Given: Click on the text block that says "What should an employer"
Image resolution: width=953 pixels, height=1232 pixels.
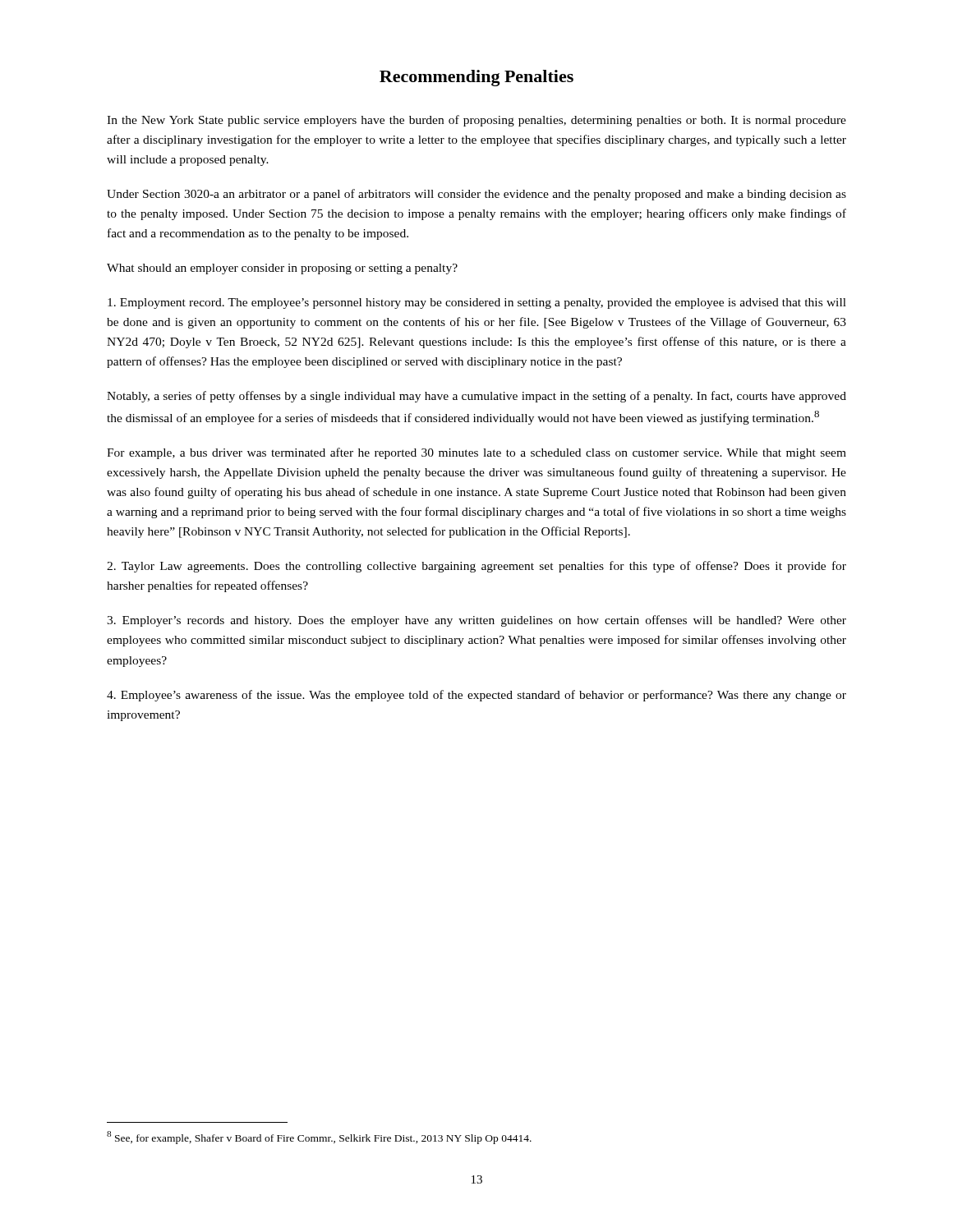Looking at the screenshot, I should [282, 267].
